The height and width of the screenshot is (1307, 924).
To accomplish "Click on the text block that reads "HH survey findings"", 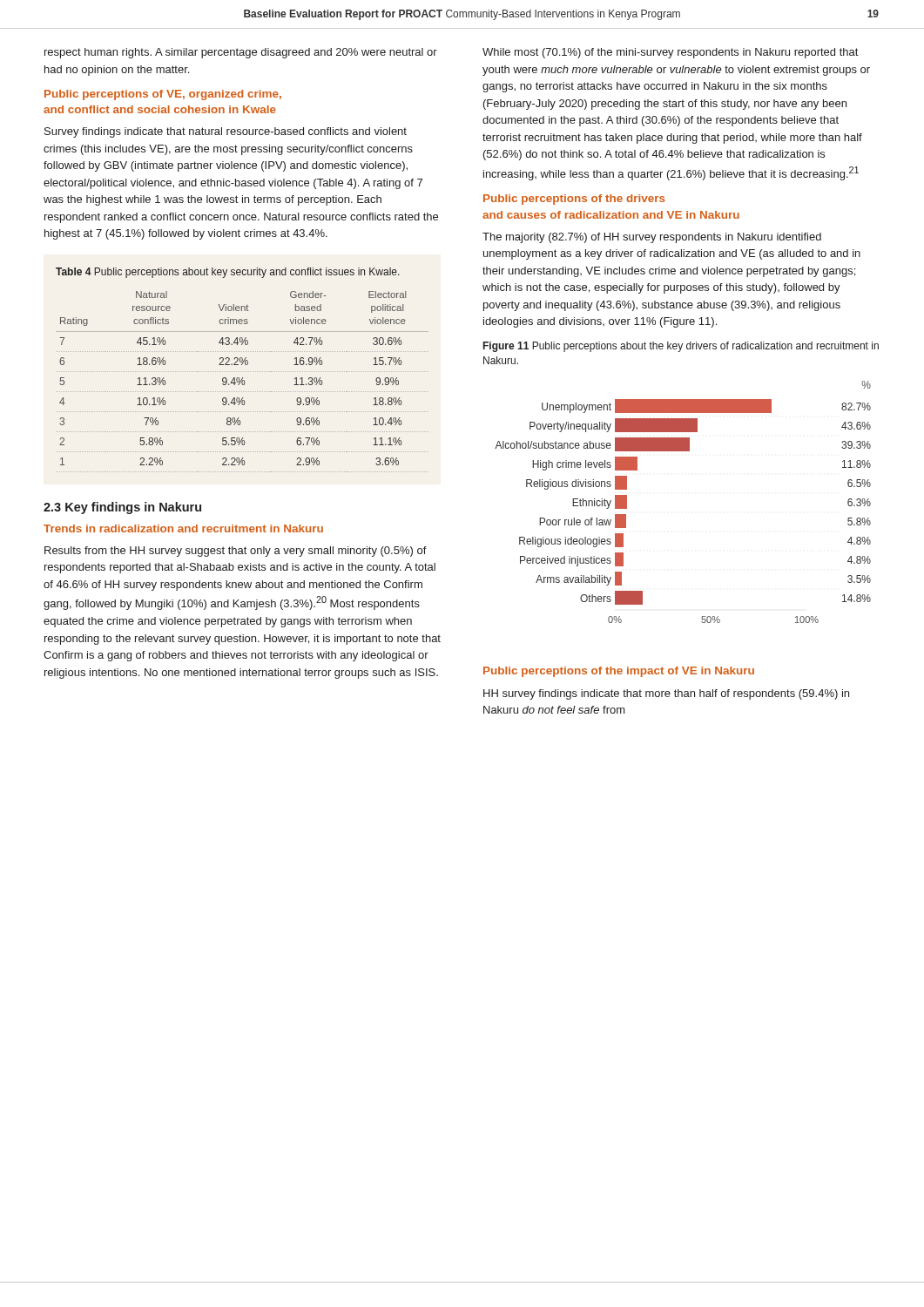I will (666, 701).
